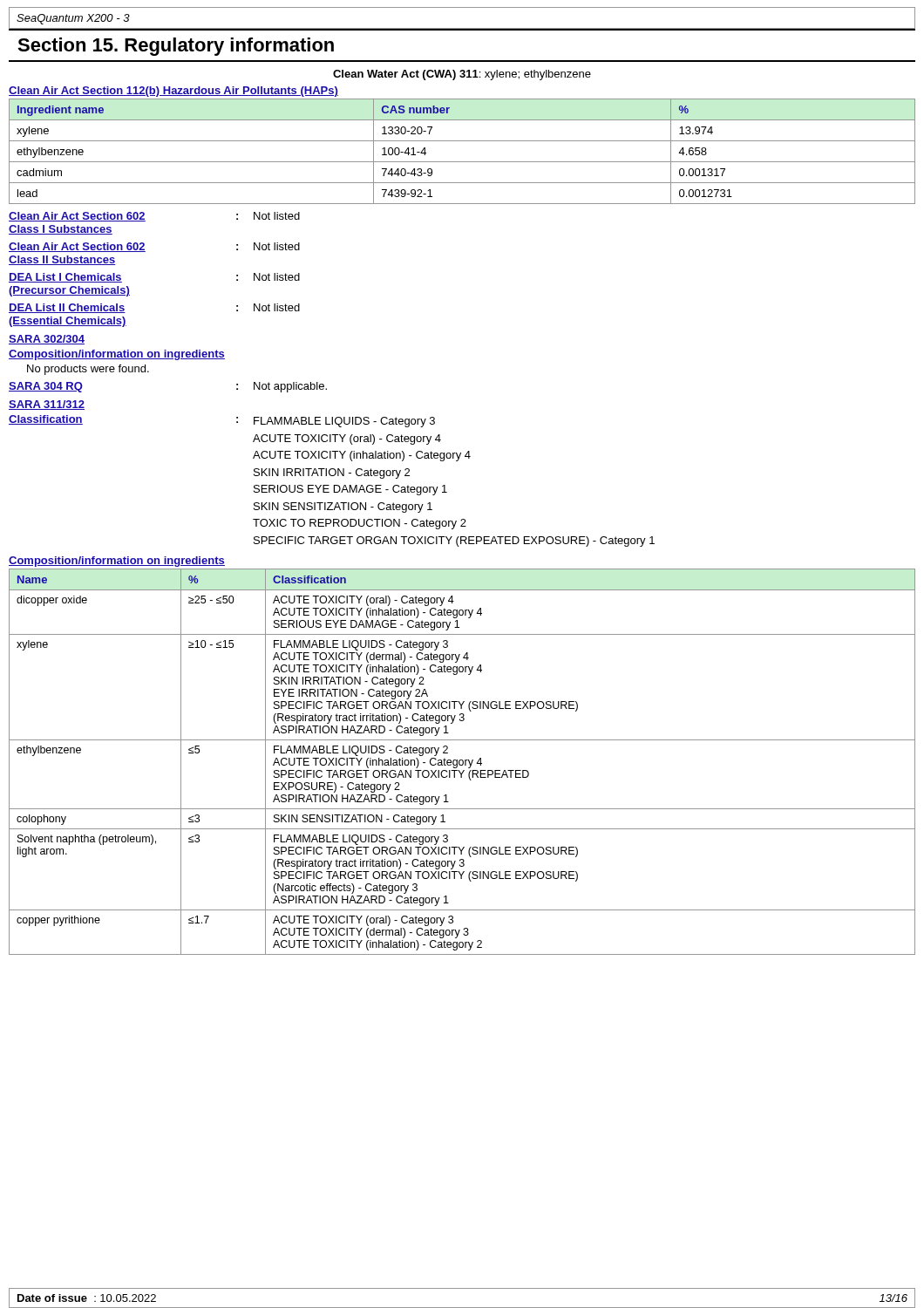This screenshot has height=1308, width=924.
Task: Locate the block starting "Clean Air Act Section 602Class I Substances"
Action: [x=154, y=222]
